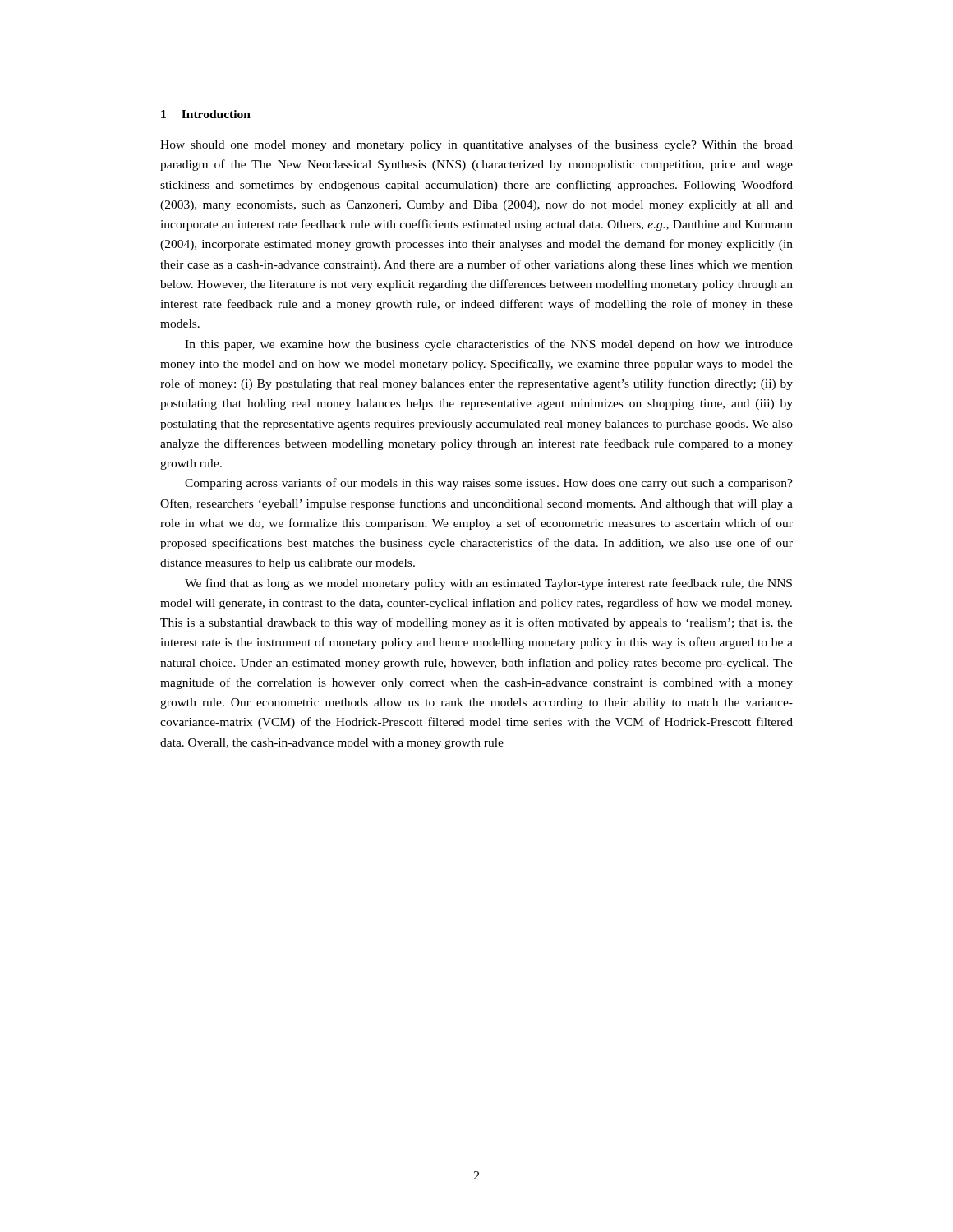This screenshot has height=1232, width=953.
Task: Find the text block that says "Comparing across variants of our"
Action: point(476,523)
